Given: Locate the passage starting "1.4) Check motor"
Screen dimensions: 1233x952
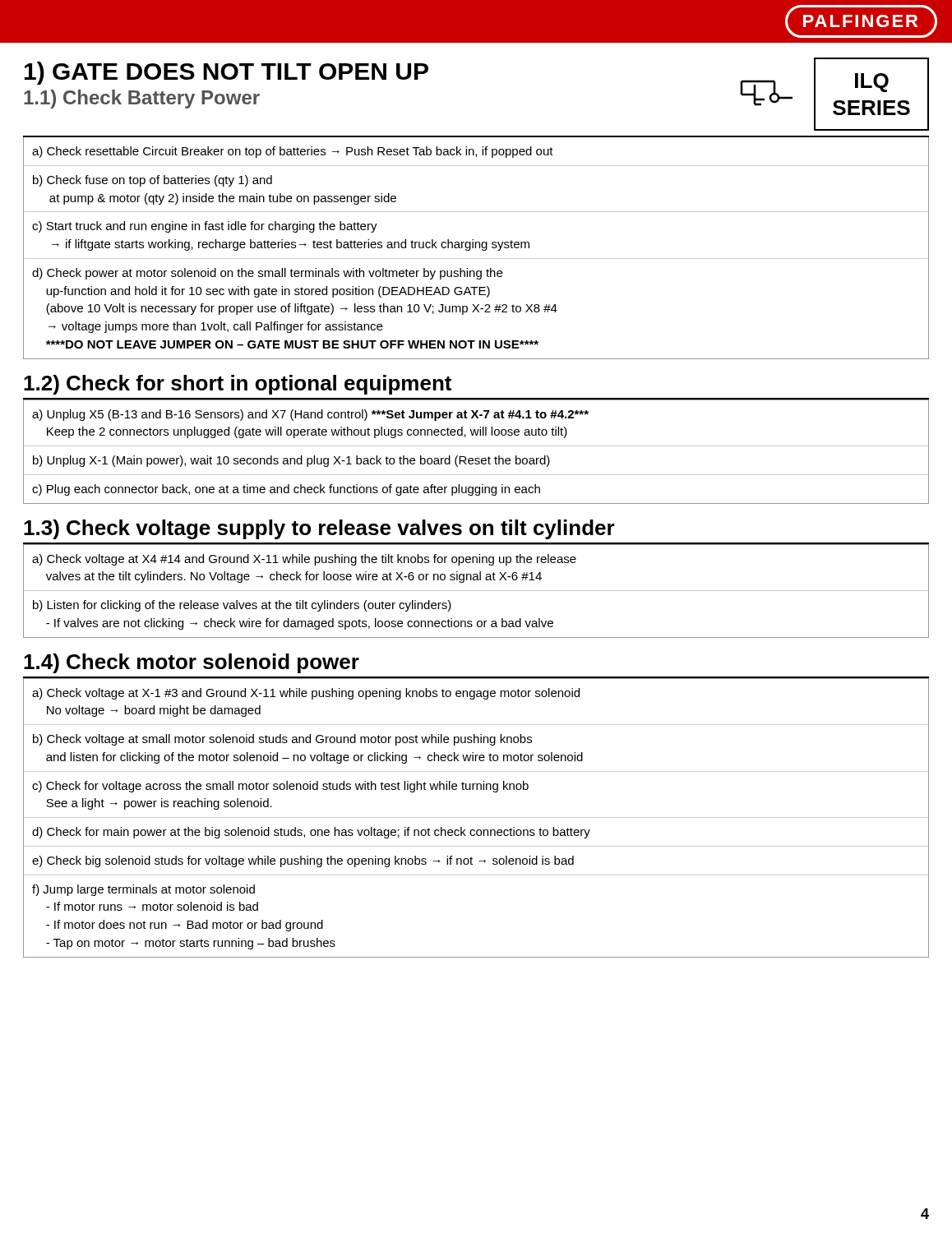Looking at the screenshot, I should (x=191, y=661).
